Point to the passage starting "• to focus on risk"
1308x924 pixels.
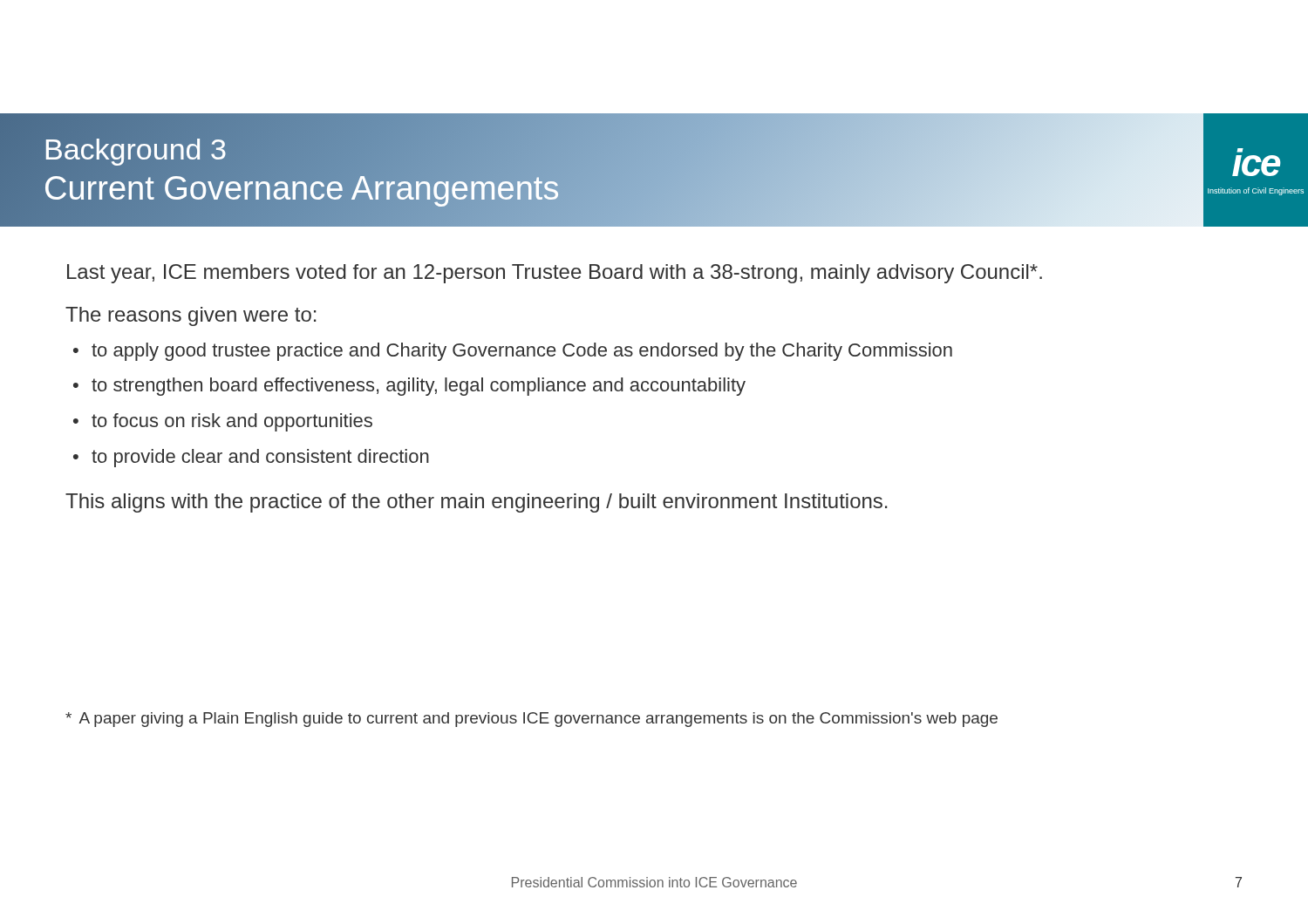[x=223, y=422]
